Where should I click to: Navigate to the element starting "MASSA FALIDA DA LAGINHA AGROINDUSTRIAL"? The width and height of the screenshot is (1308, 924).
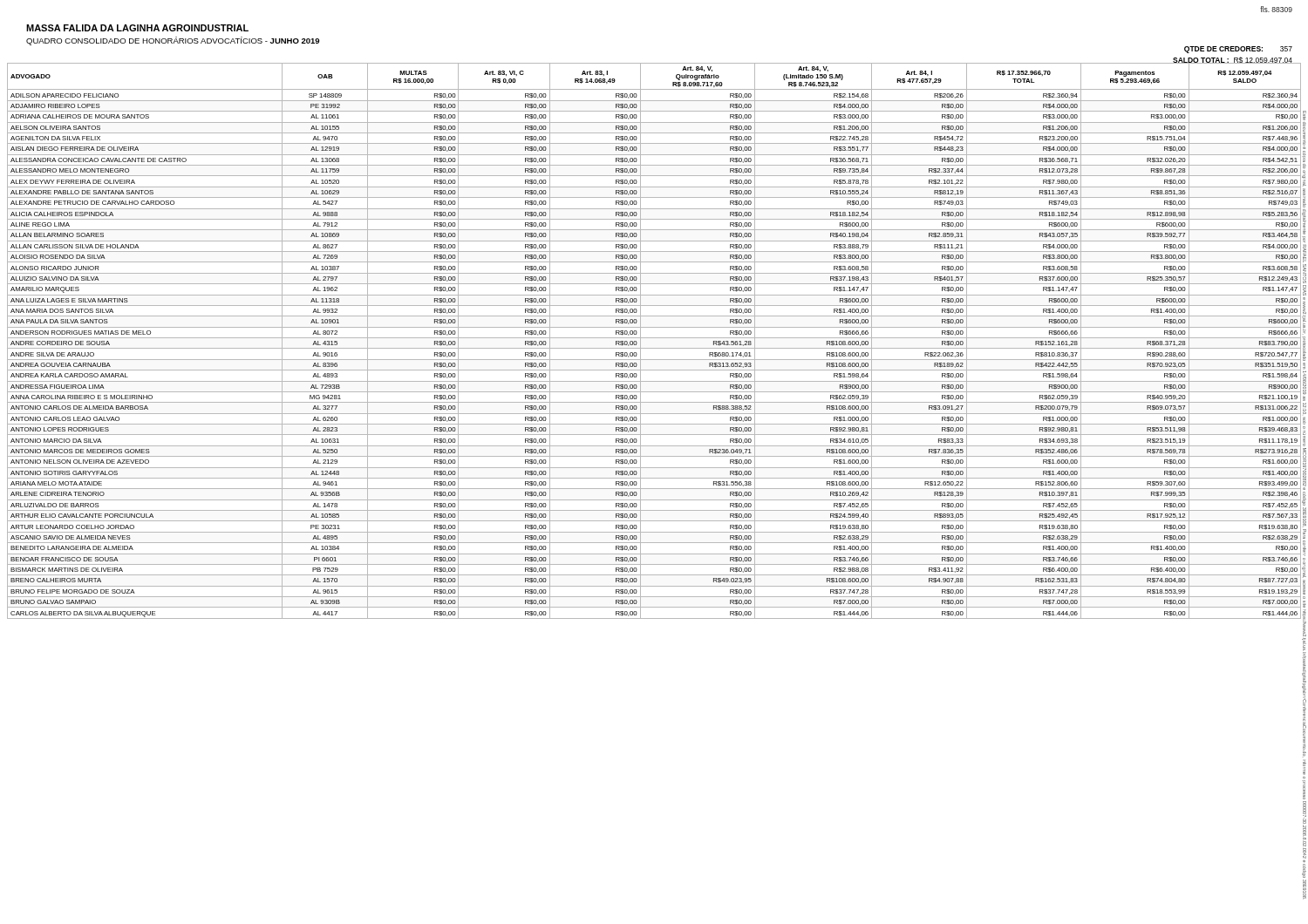[x=137, y=28]
